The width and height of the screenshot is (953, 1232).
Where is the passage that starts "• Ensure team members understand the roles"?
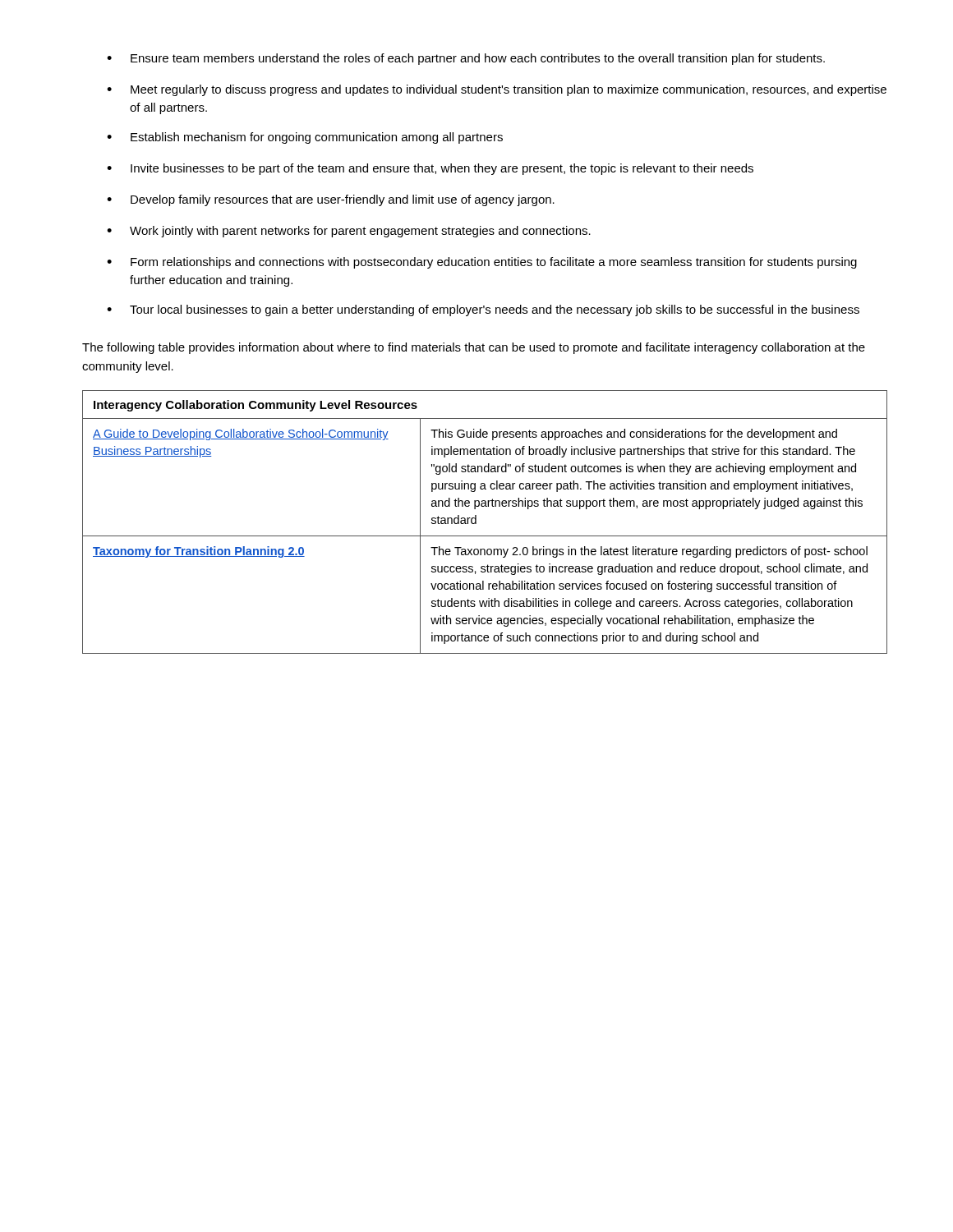[x=497, y=59]
